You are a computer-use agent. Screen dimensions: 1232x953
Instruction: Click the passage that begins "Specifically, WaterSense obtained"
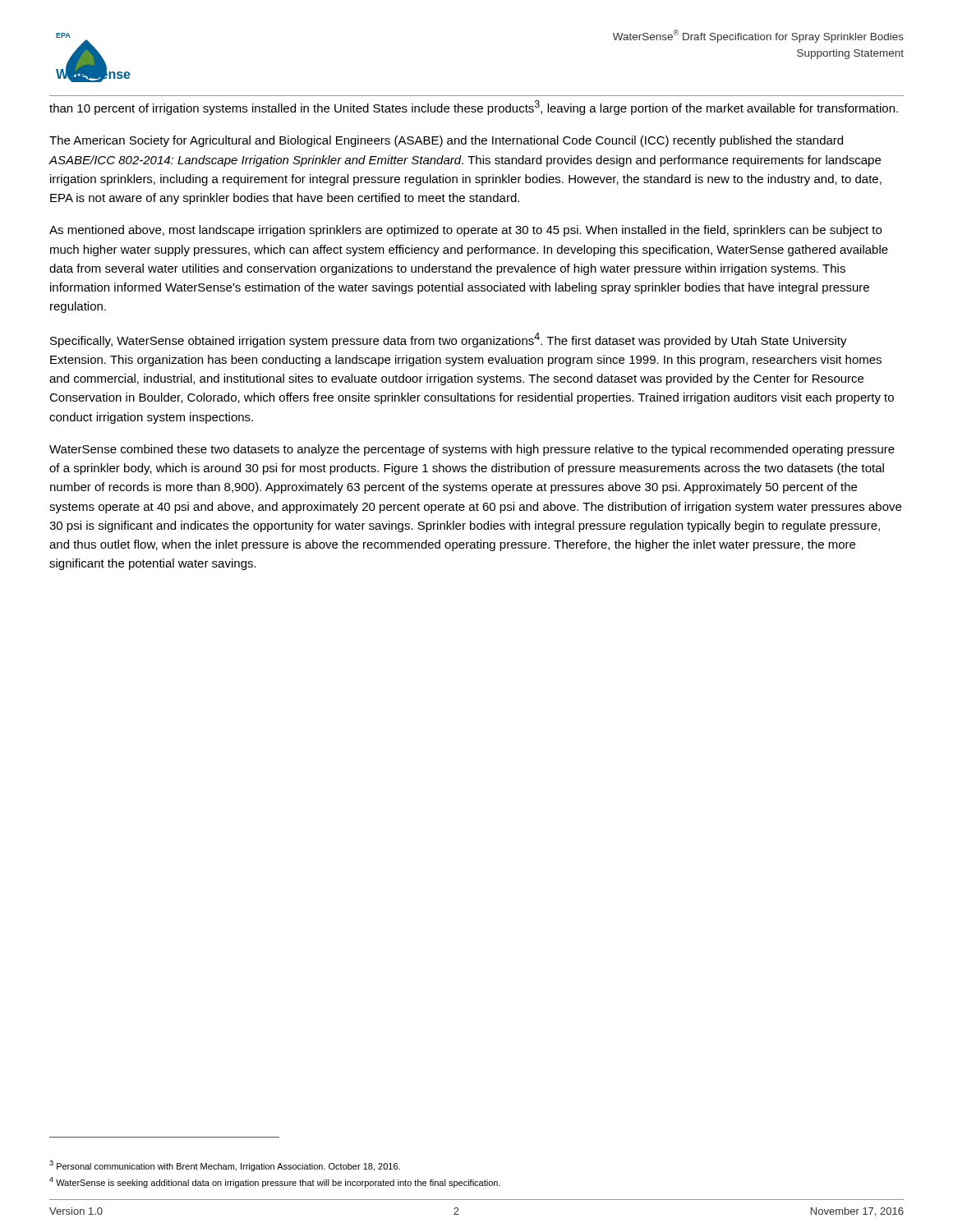pyautogui.click(x=472, y=377)
